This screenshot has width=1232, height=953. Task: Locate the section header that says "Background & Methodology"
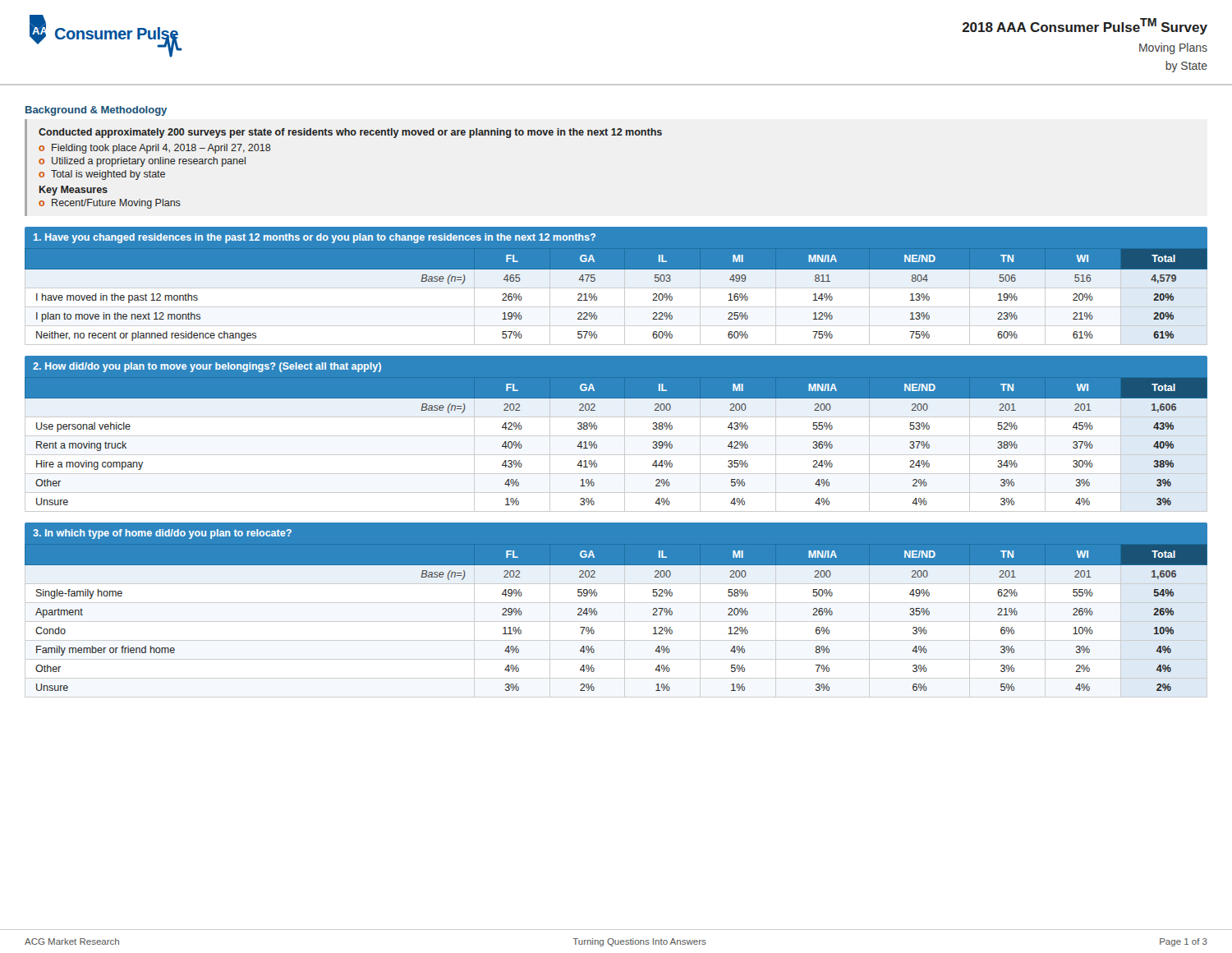(x=96, y=109)
